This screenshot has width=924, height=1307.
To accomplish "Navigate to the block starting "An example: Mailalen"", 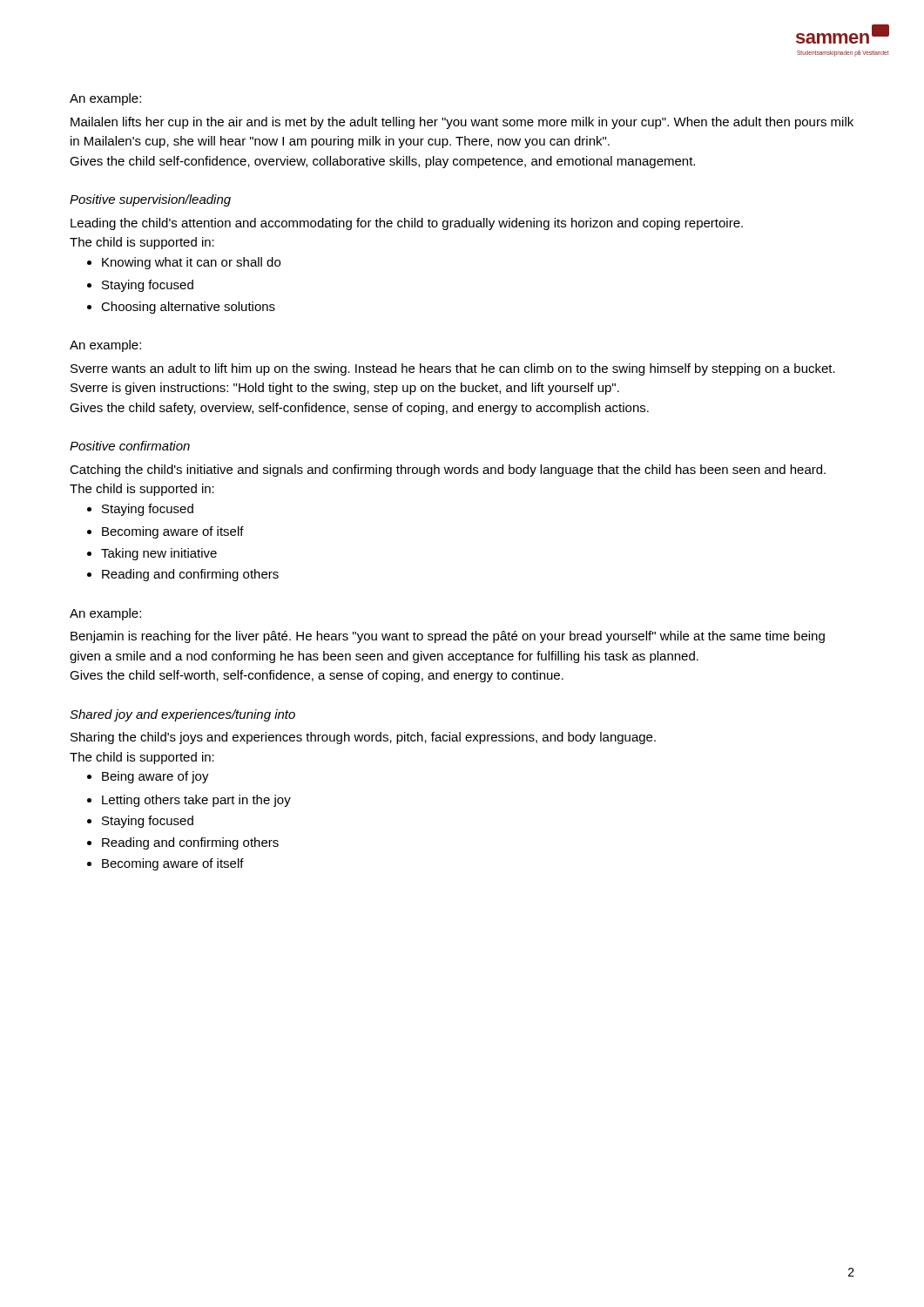I will pyautogui.click(x=462, y=130).
